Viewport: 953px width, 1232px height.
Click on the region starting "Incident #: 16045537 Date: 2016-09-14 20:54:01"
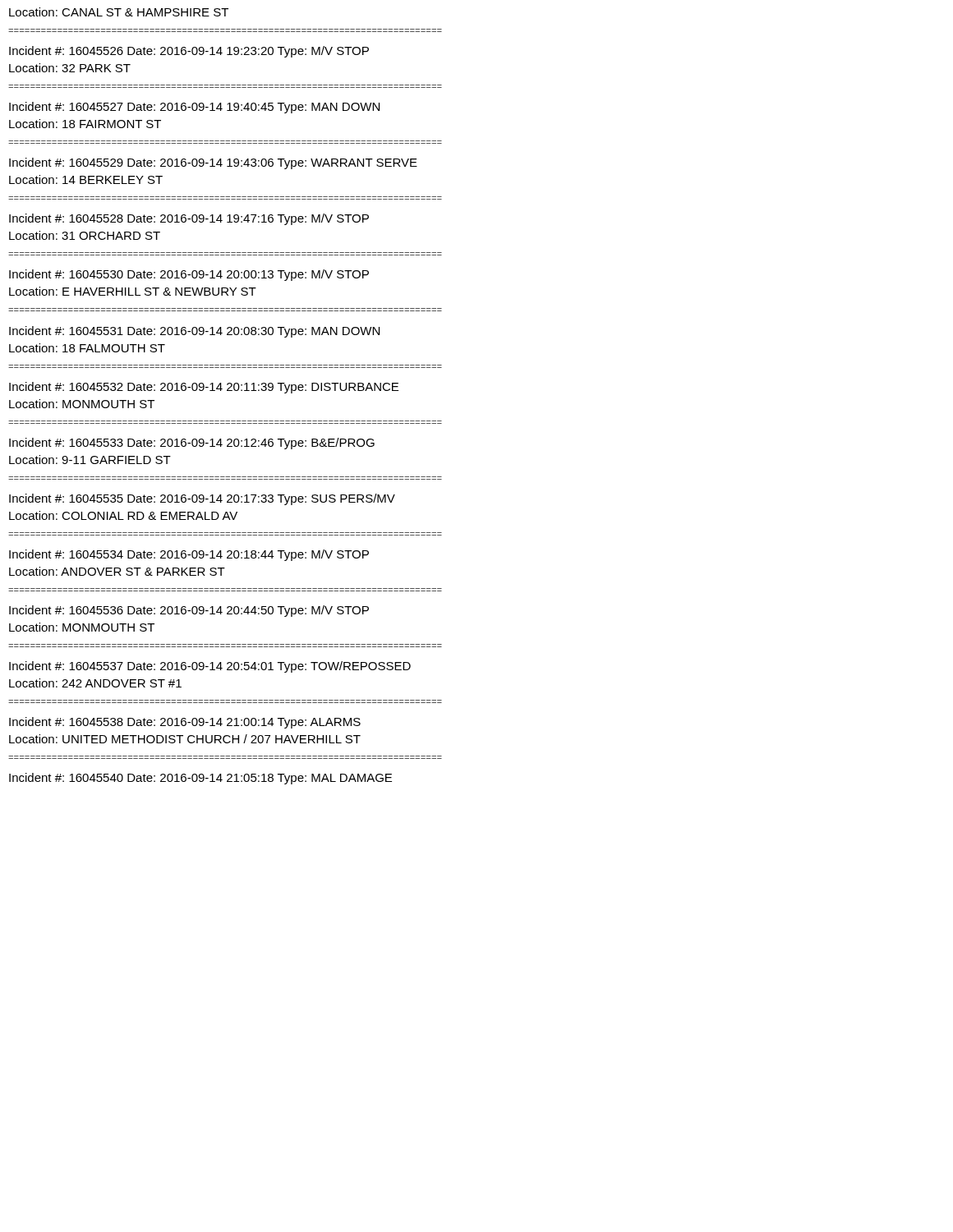[210, 667]
